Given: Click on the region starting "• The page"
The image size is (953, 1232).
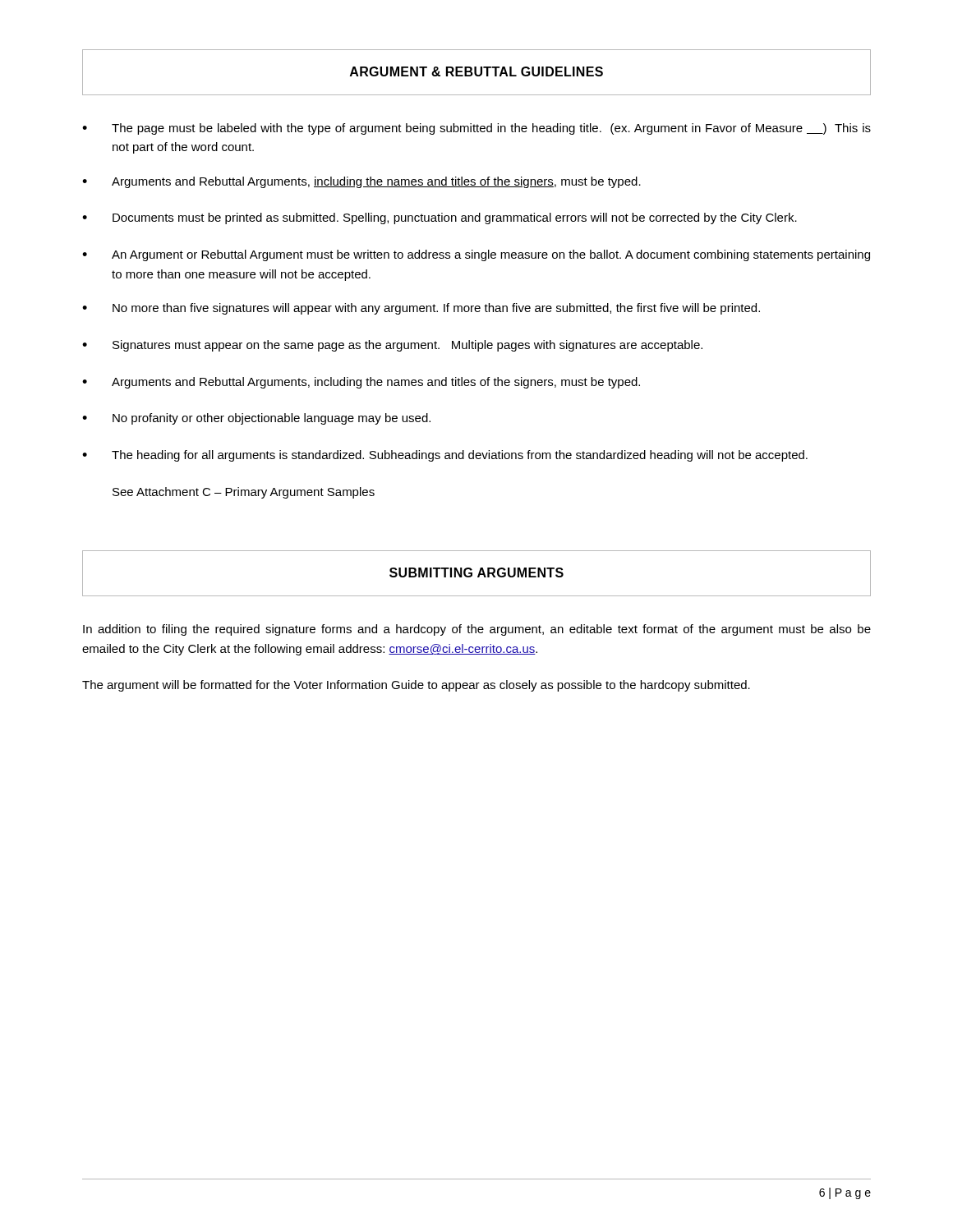Looking at the screenshot, I should [x=476, y=137].
